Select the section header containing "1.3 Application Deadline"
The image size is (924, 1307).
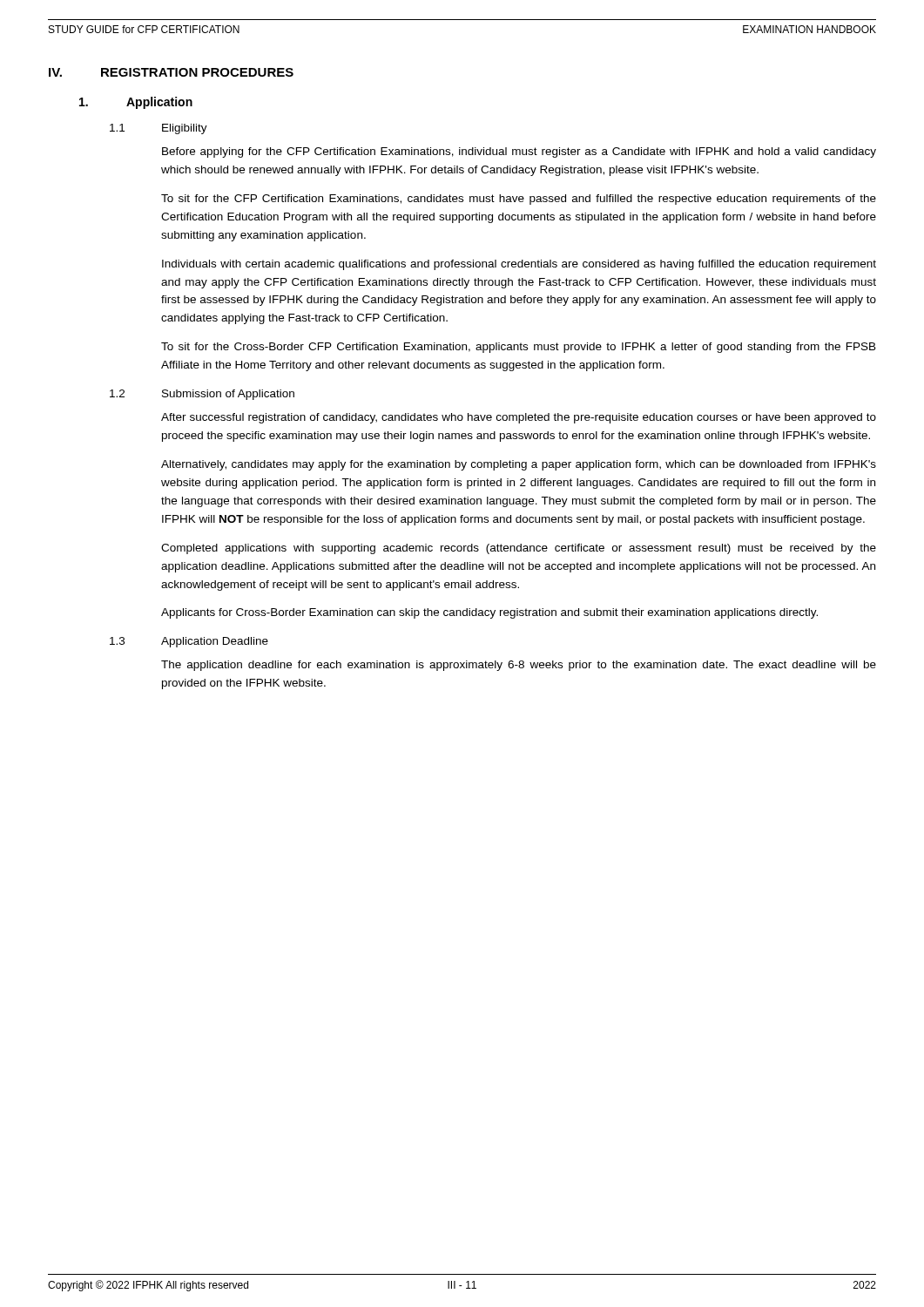click(189, 641)
